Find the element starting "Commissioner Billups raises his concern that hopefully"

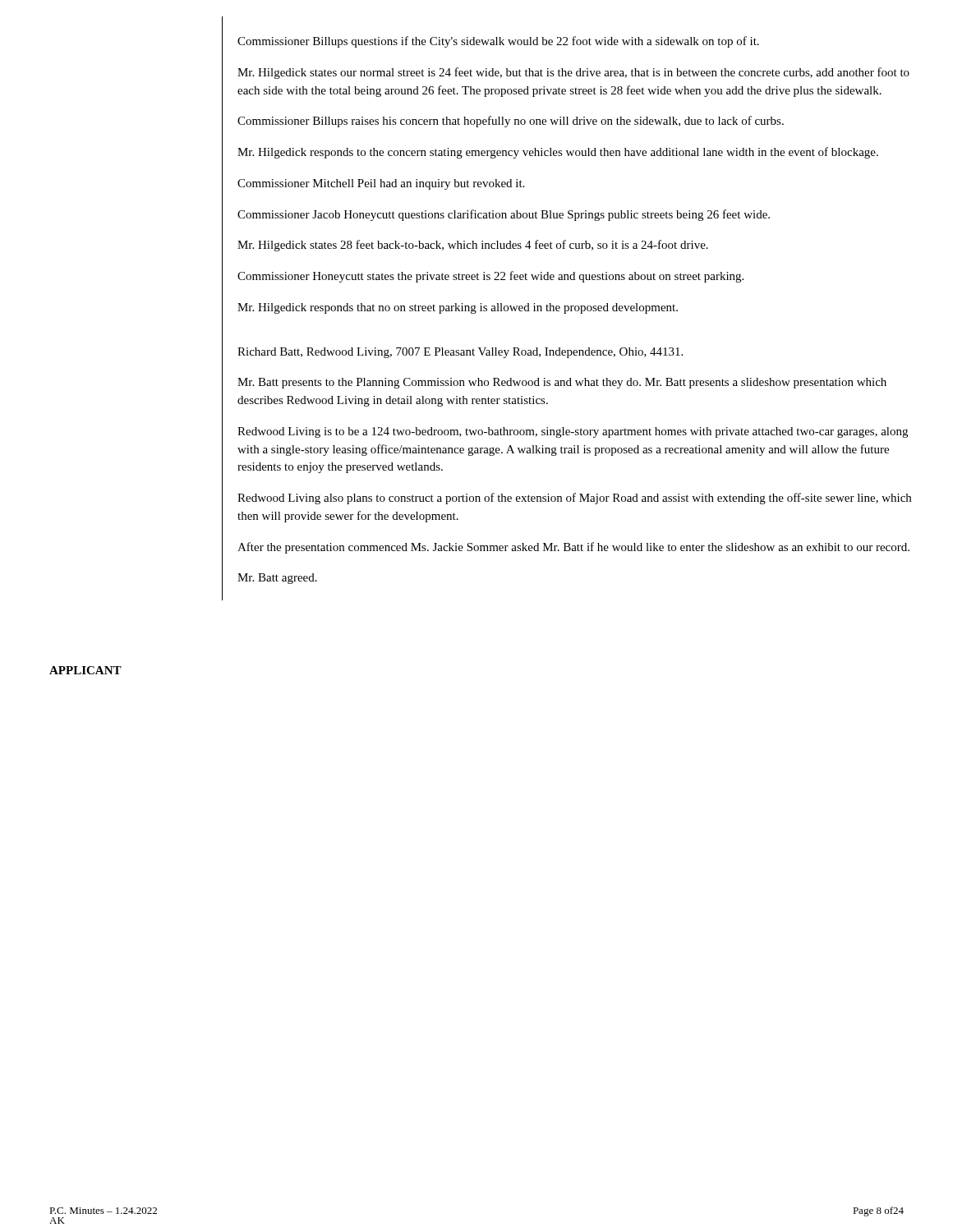click(511, 121)
